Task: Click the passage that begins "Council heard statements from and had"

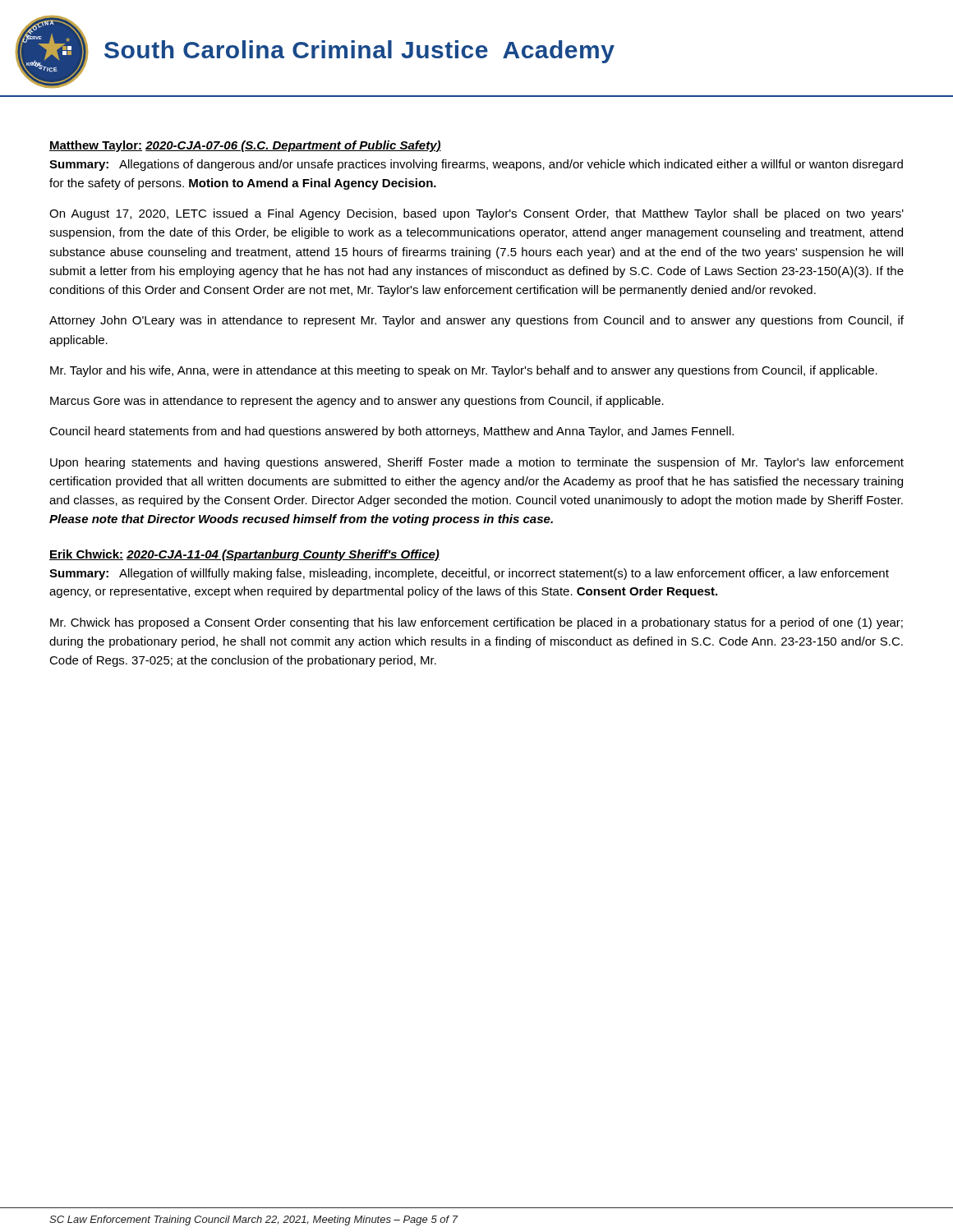Action: (392, 431)
